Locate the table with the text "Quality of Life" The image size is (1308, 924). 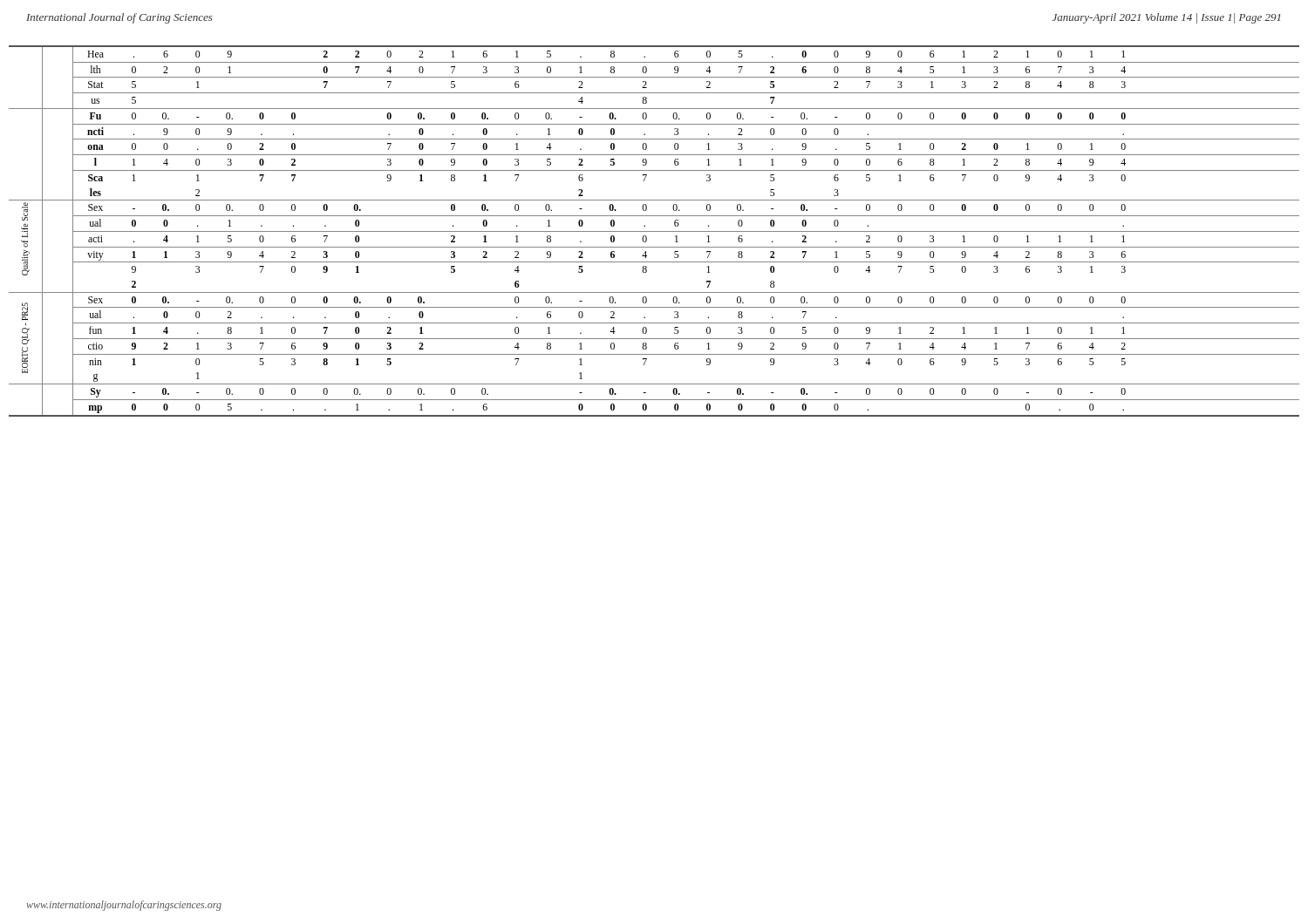654,463
